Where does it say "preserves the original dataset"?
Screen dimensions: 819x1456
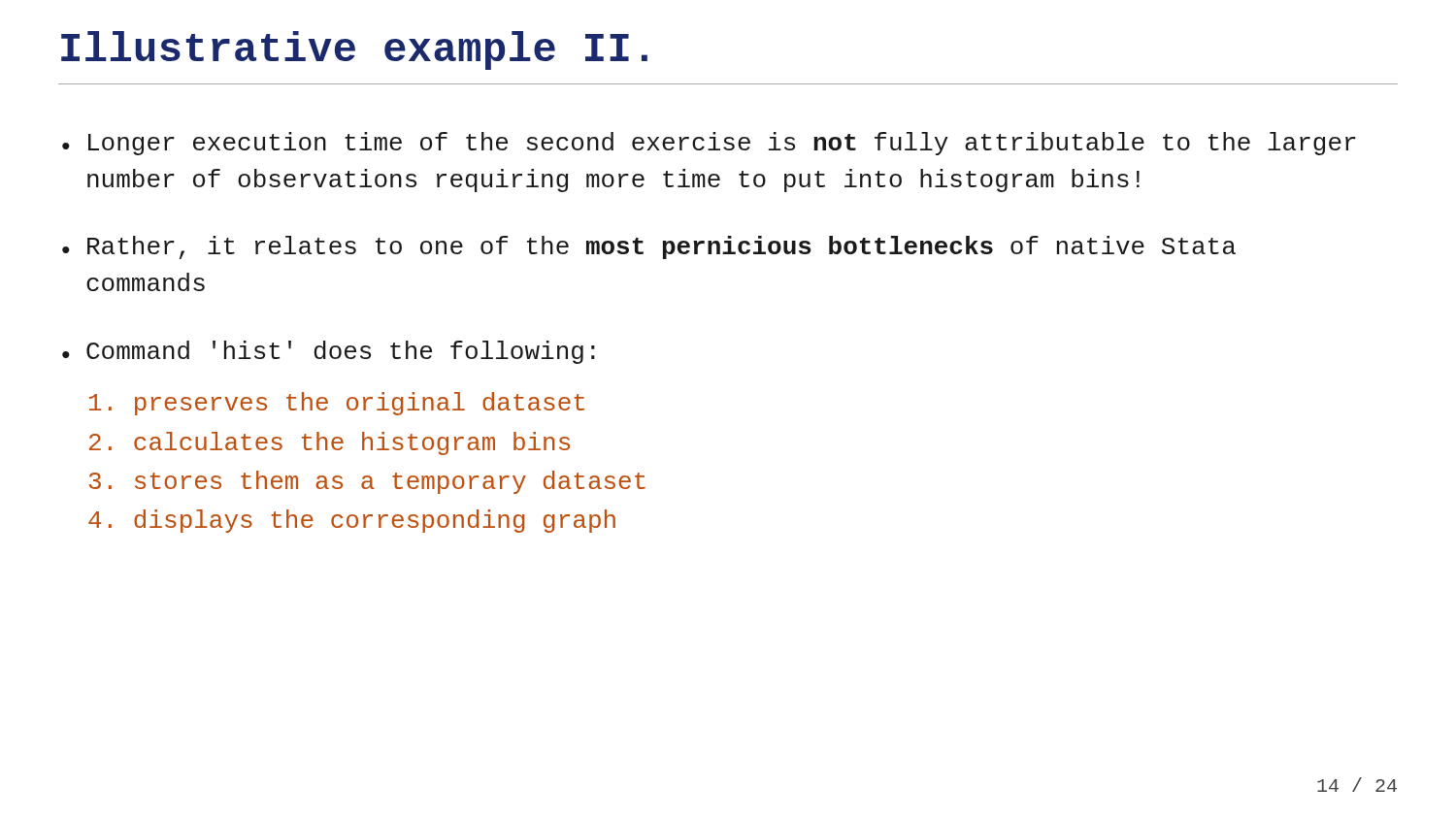337,404
